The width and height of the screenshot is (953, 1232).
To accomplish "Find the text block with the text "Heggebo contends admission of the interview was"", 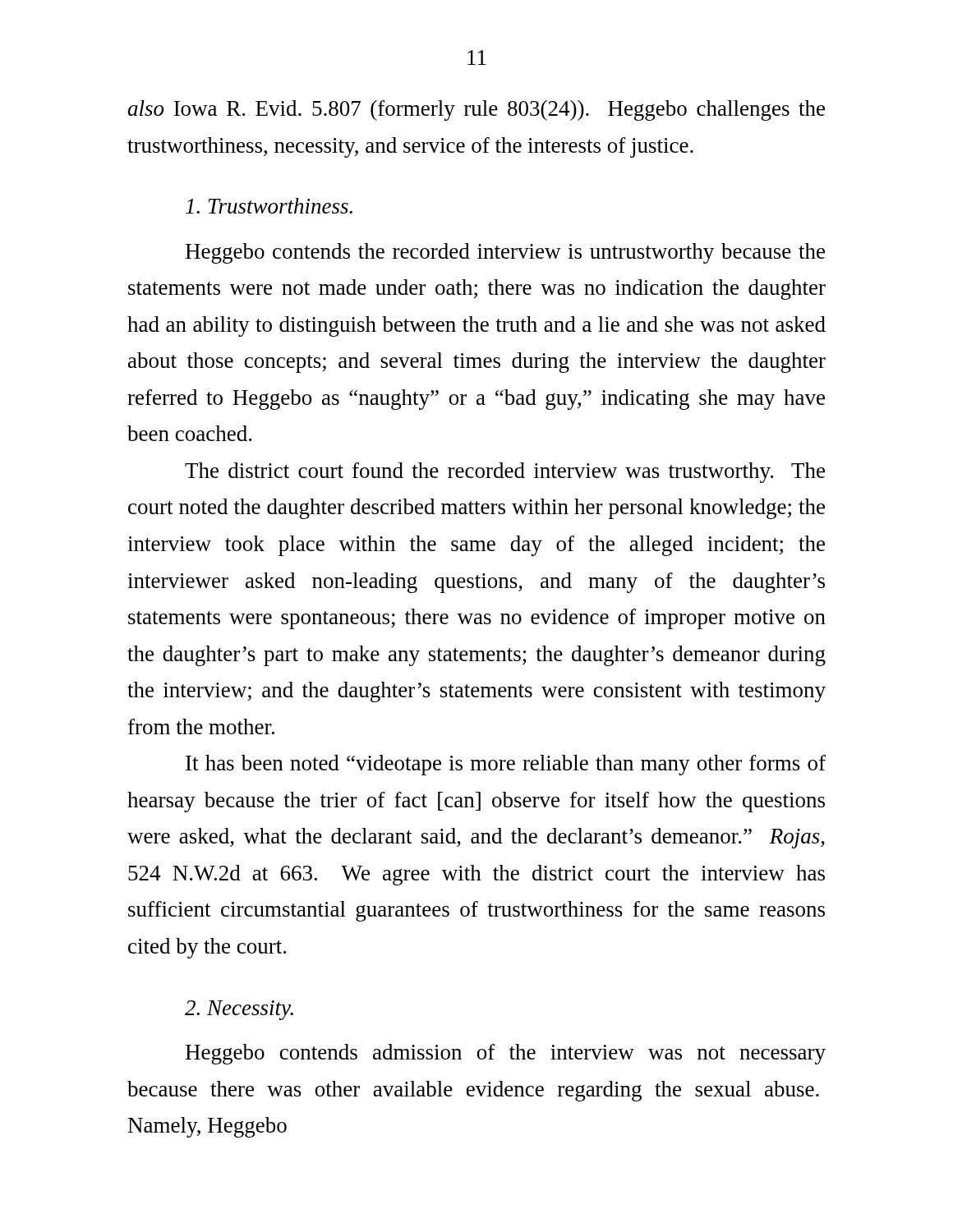I will click(x=476, y=1089).
